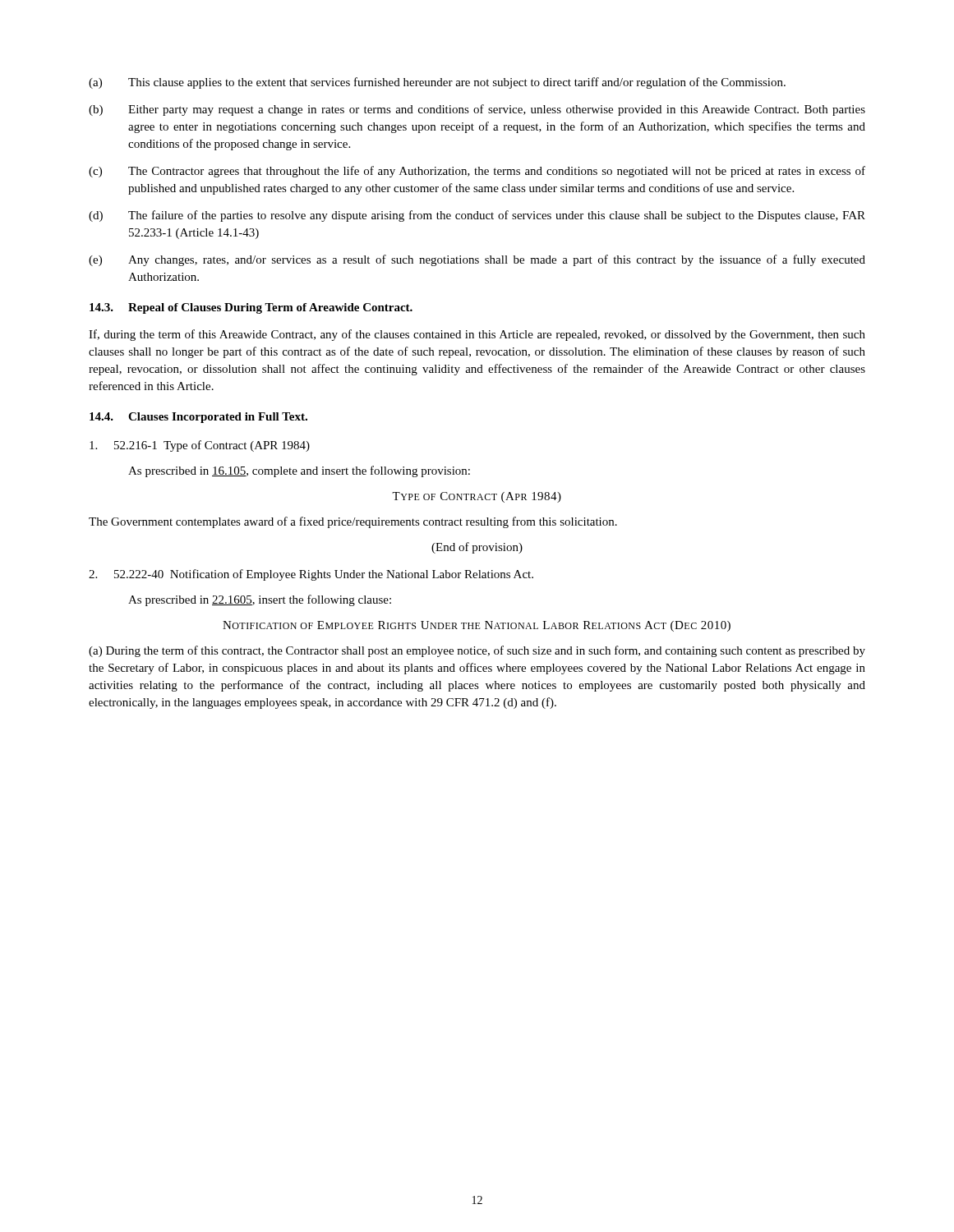
Task: Locate the block of text that opens with "(e) Any changes,"
Action: tap(477, 269)
